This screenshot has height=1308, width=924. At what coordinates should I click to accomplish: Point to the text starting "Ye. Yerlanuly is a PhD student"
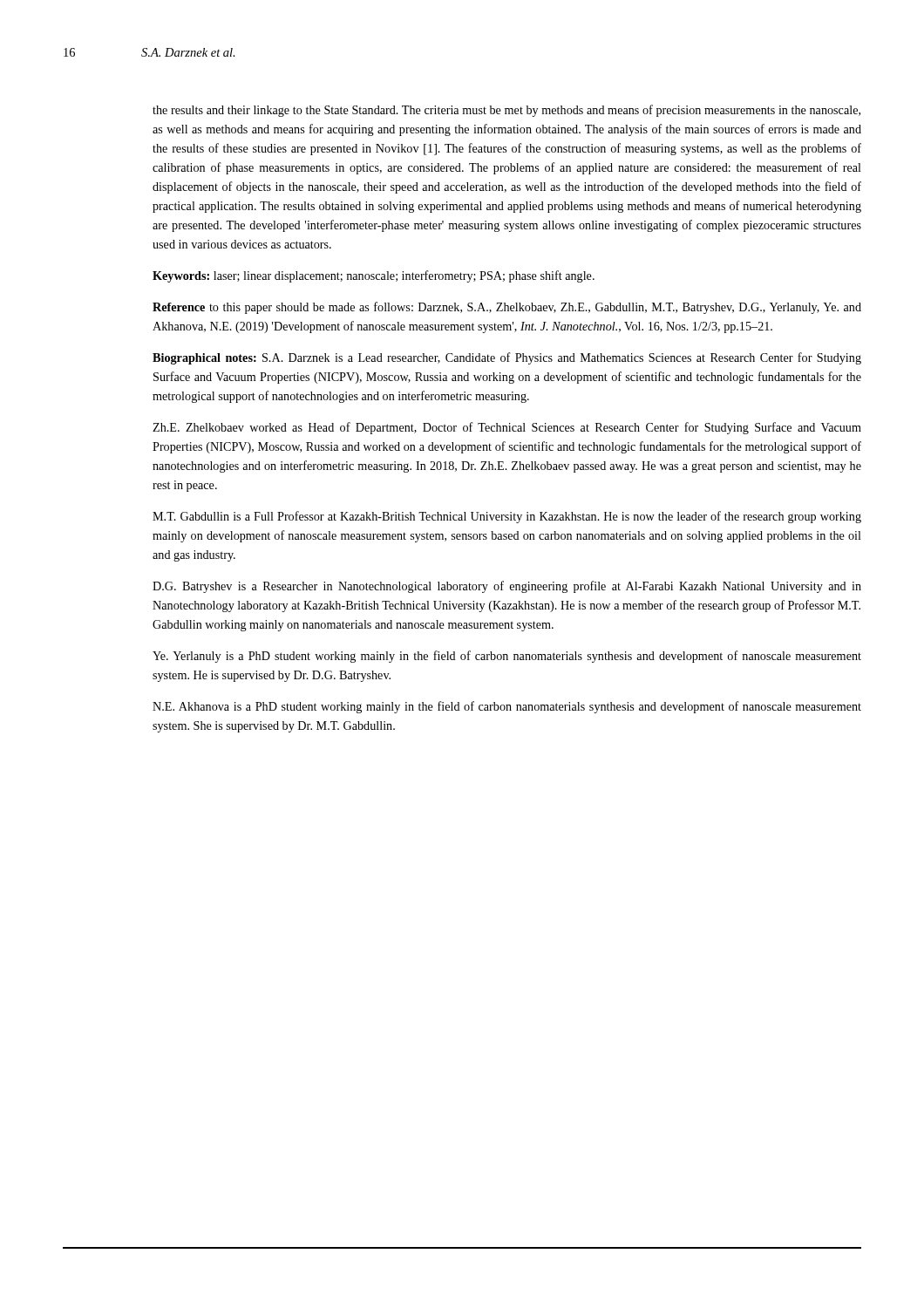[x=507, y=665]
